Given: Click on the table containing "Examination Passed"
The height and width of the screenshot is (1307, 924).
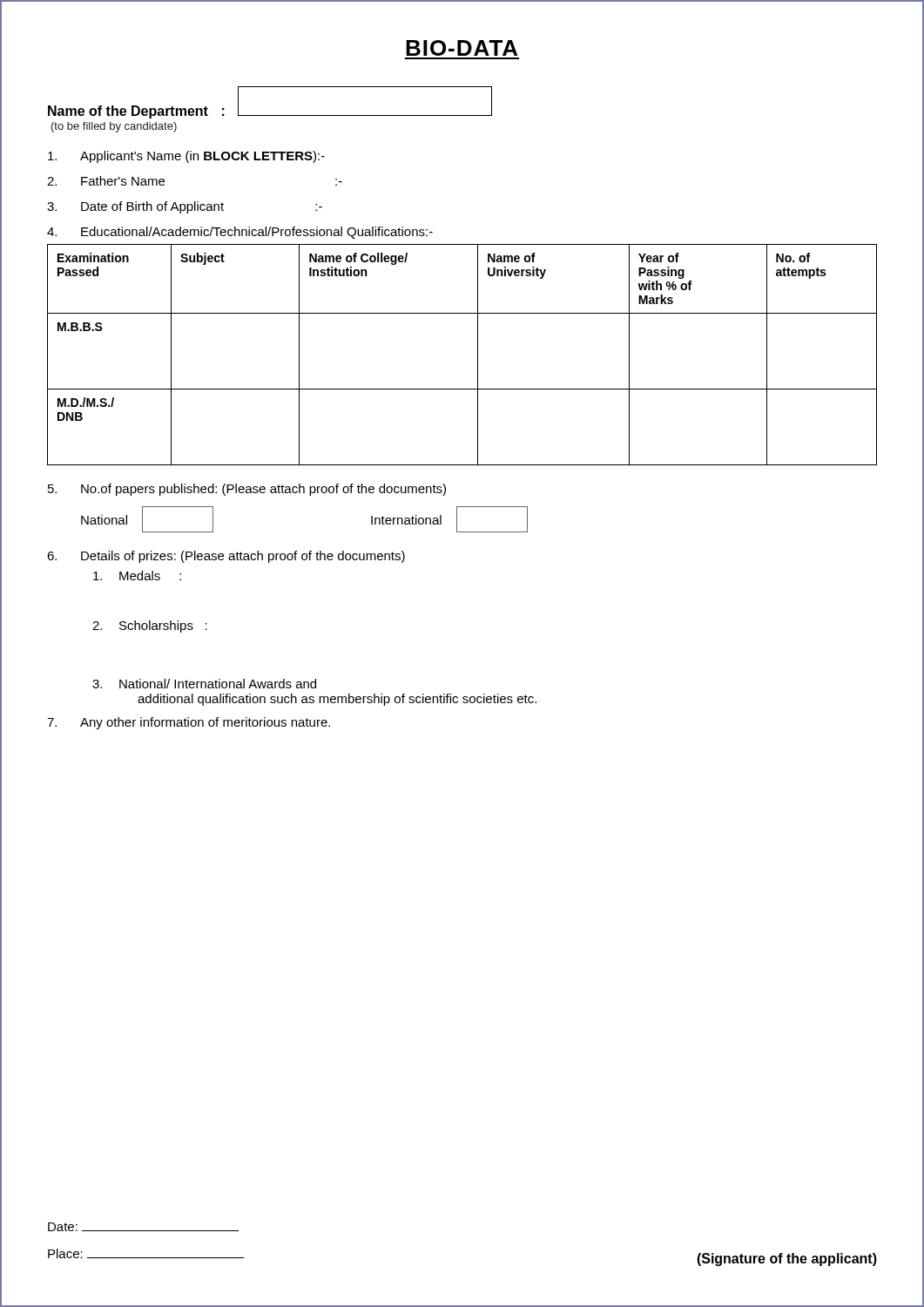Looking at the screenshot, I should click(462, 355).
